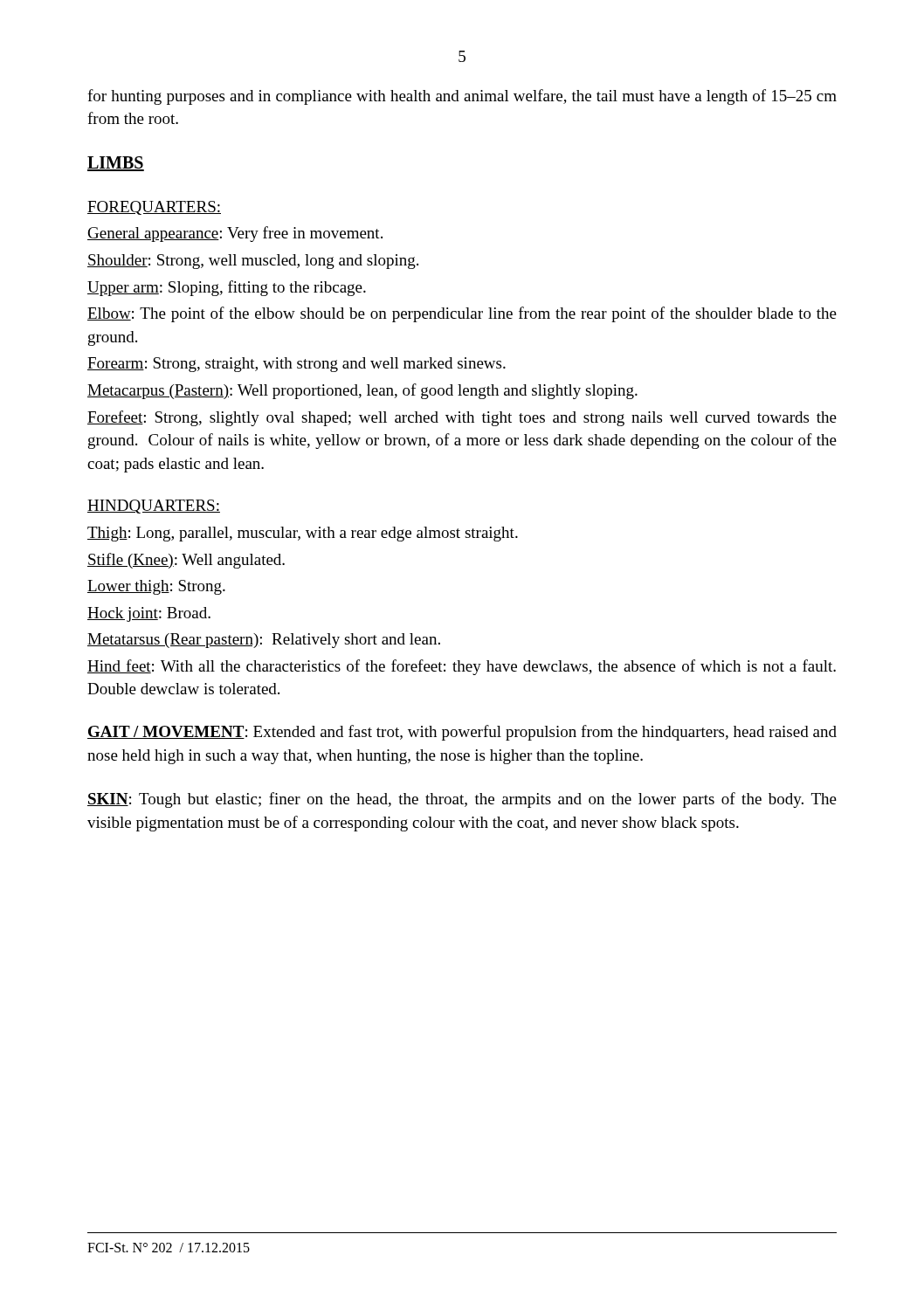Viewport: 924px width, 1310px height.
Task: Select the text block that says "Upper arm: Sloping,"
Action: (x=227, y=286)
